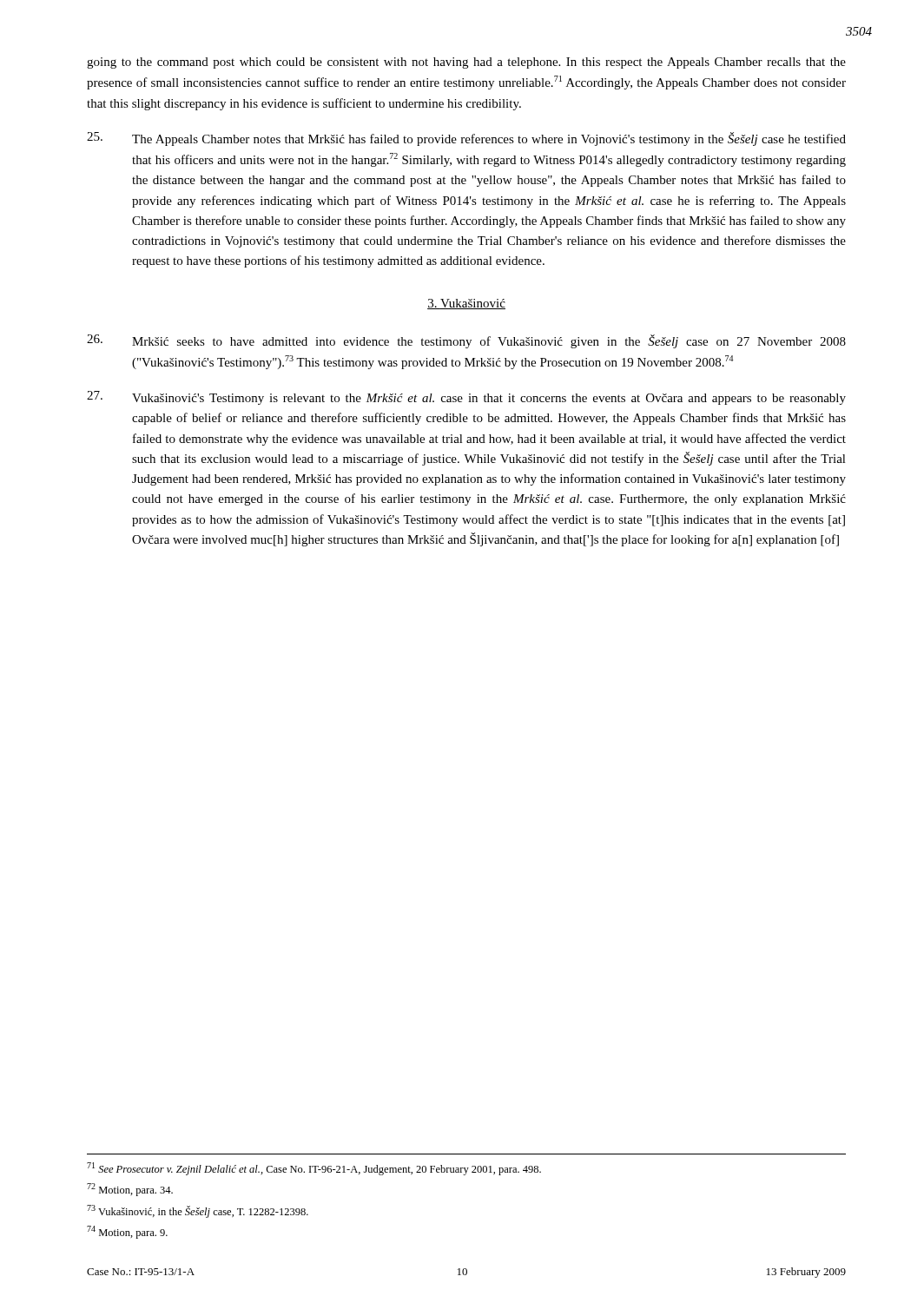Click on the text starting "71 See Prosecutor v. Zejnil Delalić et al.,"

[314, 1169]
